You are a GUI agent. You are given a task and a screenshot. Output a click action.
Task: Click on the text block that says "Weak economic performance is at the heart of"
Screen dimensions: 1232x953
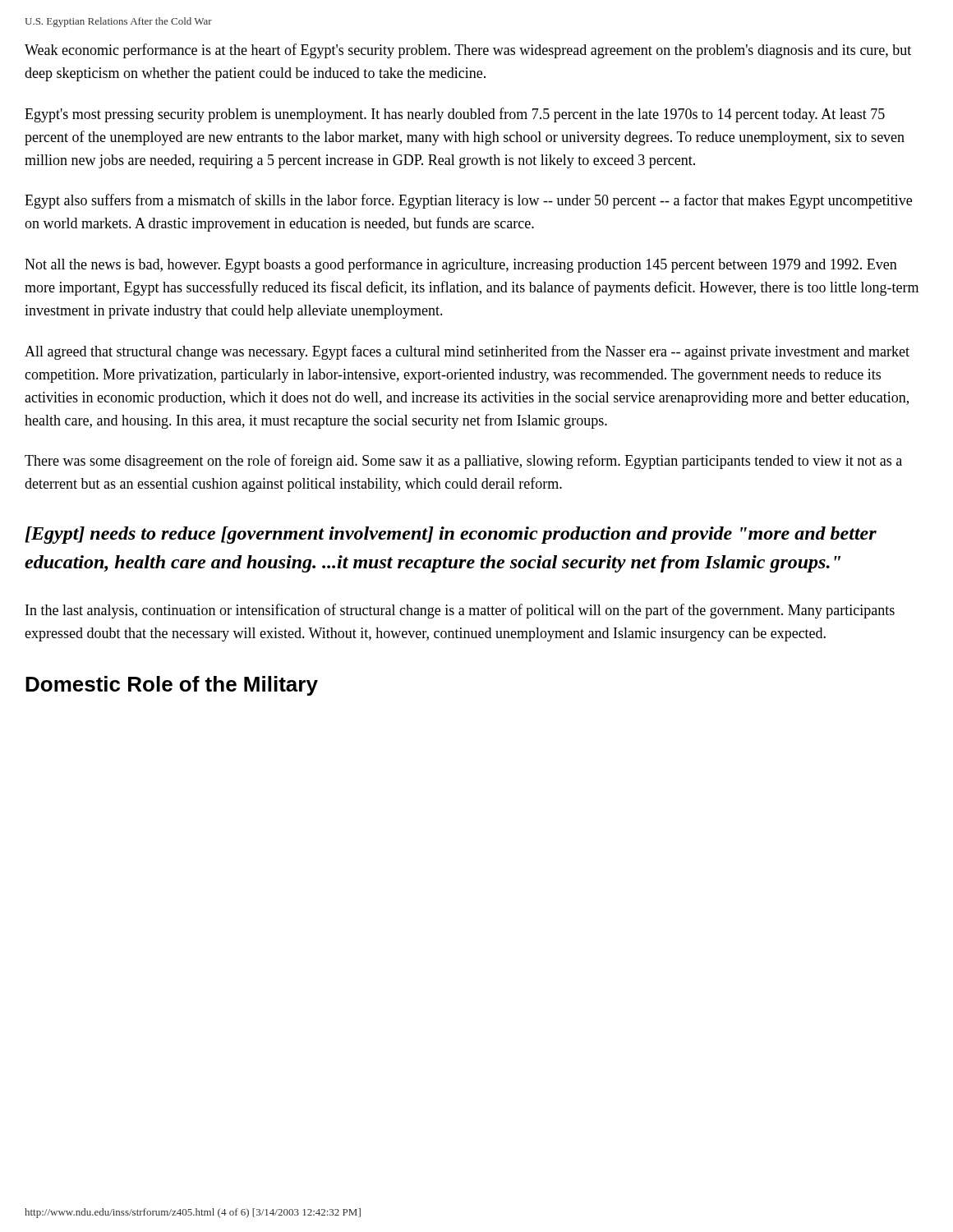click(x=468, y=62)
